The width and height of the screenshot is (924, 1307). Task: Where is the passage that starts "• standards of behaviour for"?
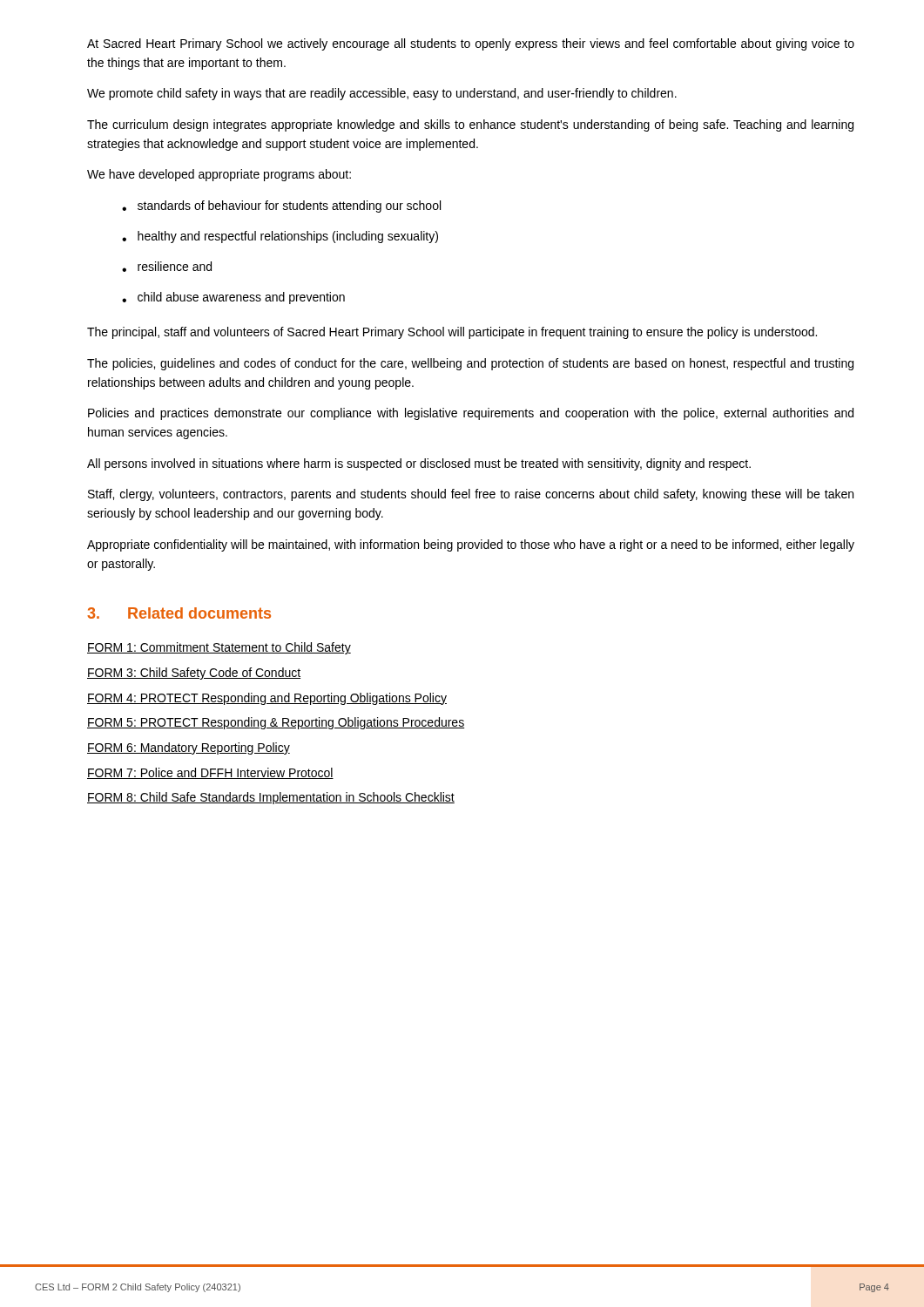tap(282, 209)
